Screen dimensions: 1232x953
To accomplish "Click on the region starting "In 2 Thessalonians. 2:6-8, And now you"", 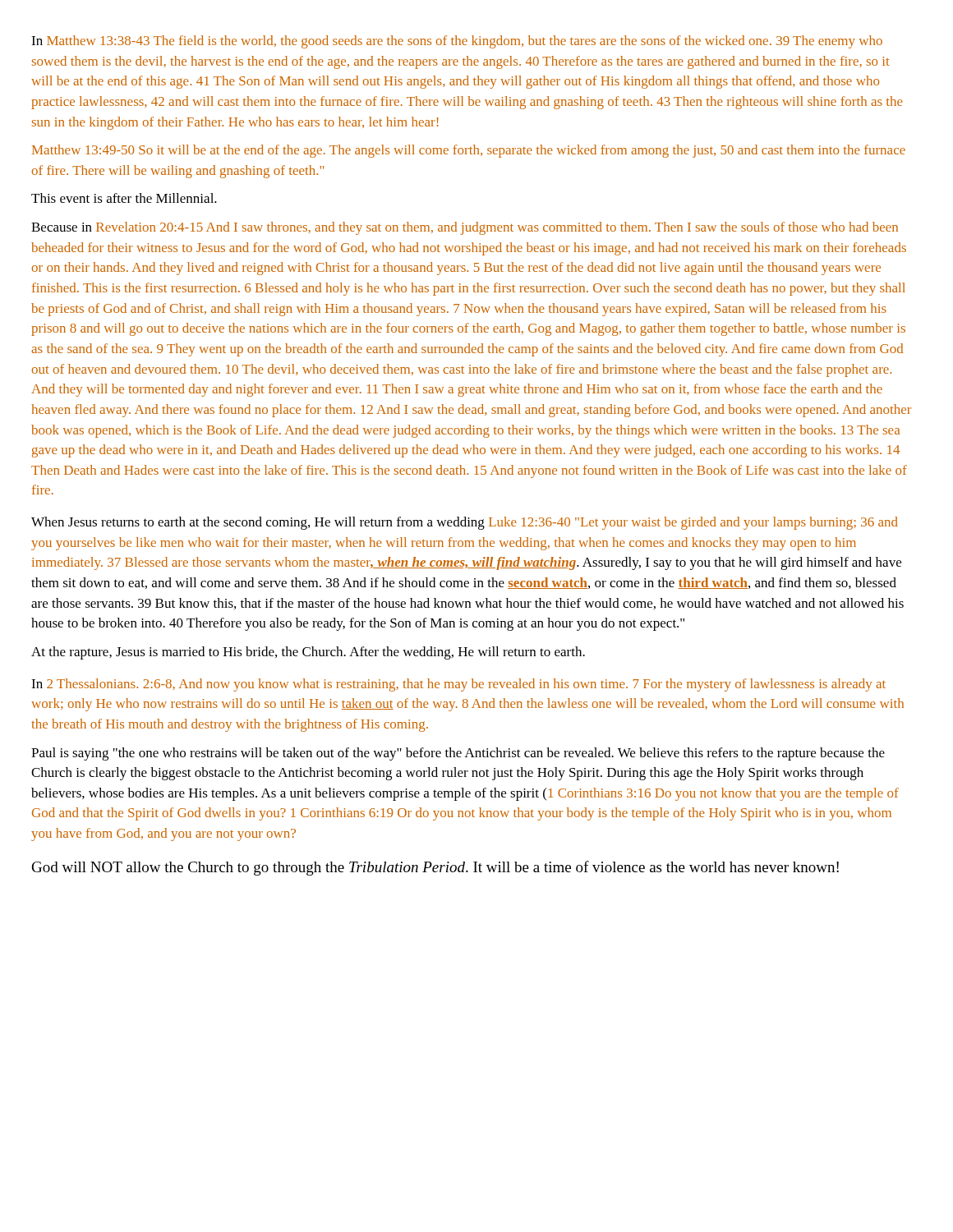I will (468, 704).
